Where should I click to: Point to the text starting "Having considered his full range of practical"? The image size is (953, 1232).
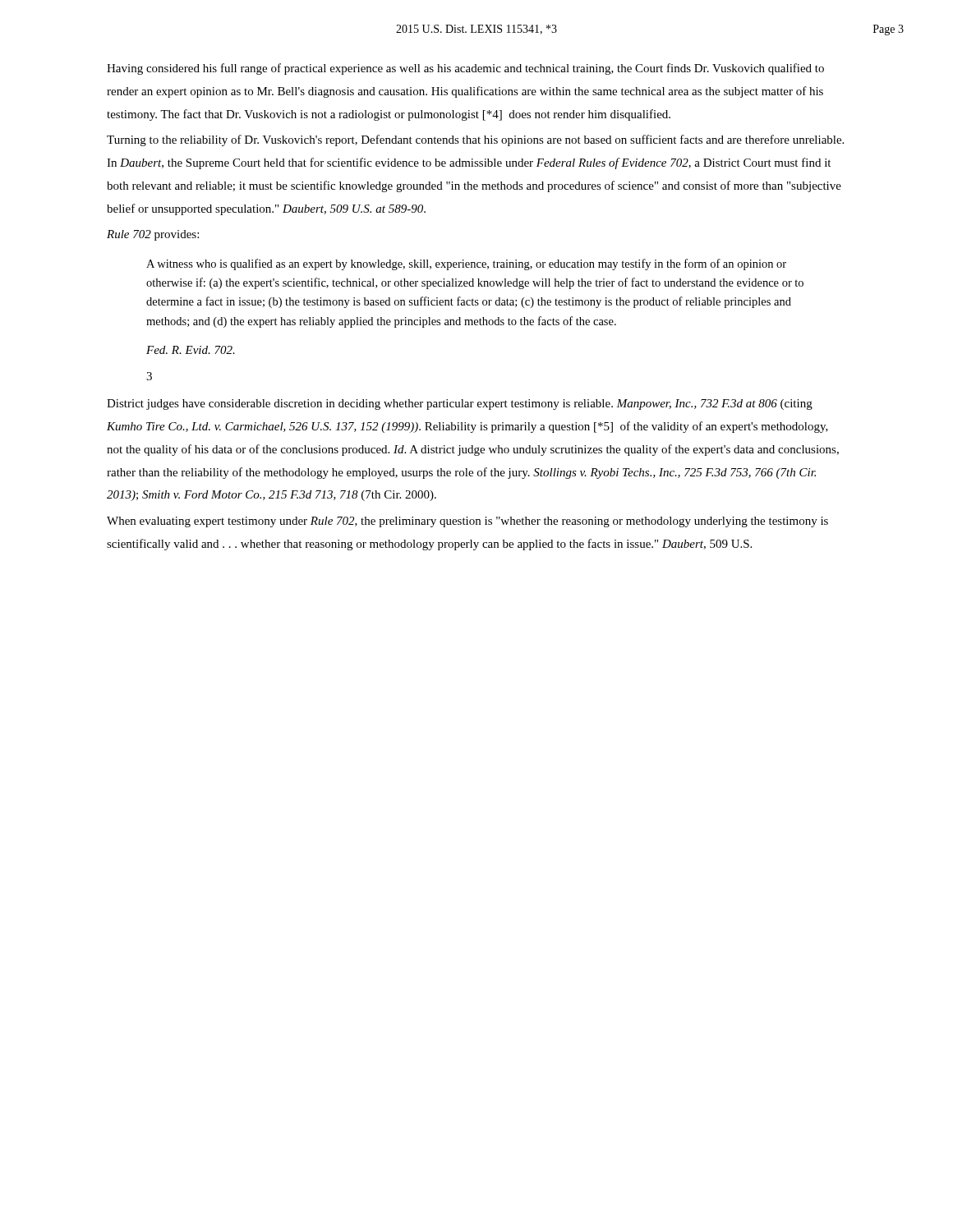[x=466, y=91]
